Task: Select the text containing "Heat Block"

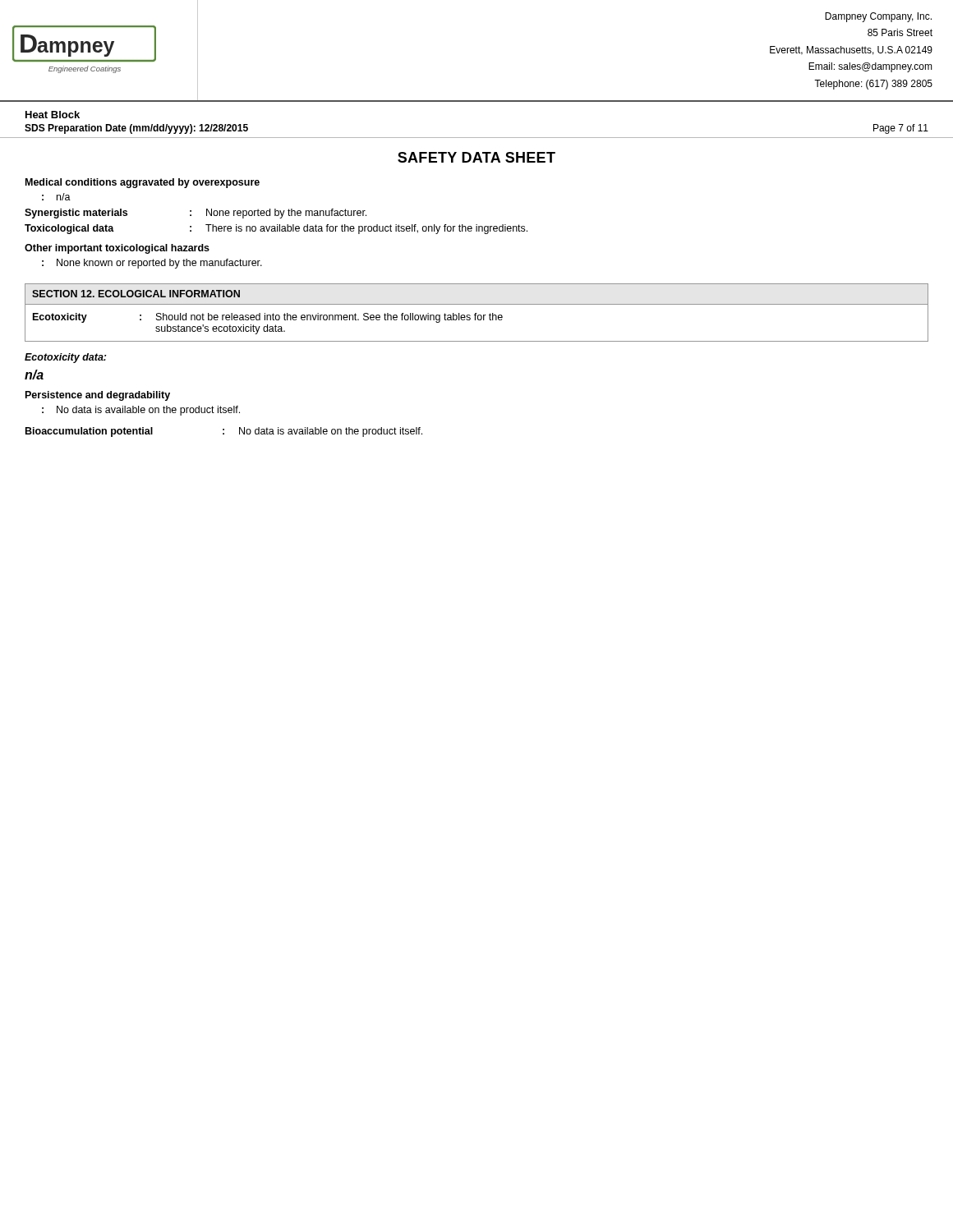Action: click(x=52, y=115)
